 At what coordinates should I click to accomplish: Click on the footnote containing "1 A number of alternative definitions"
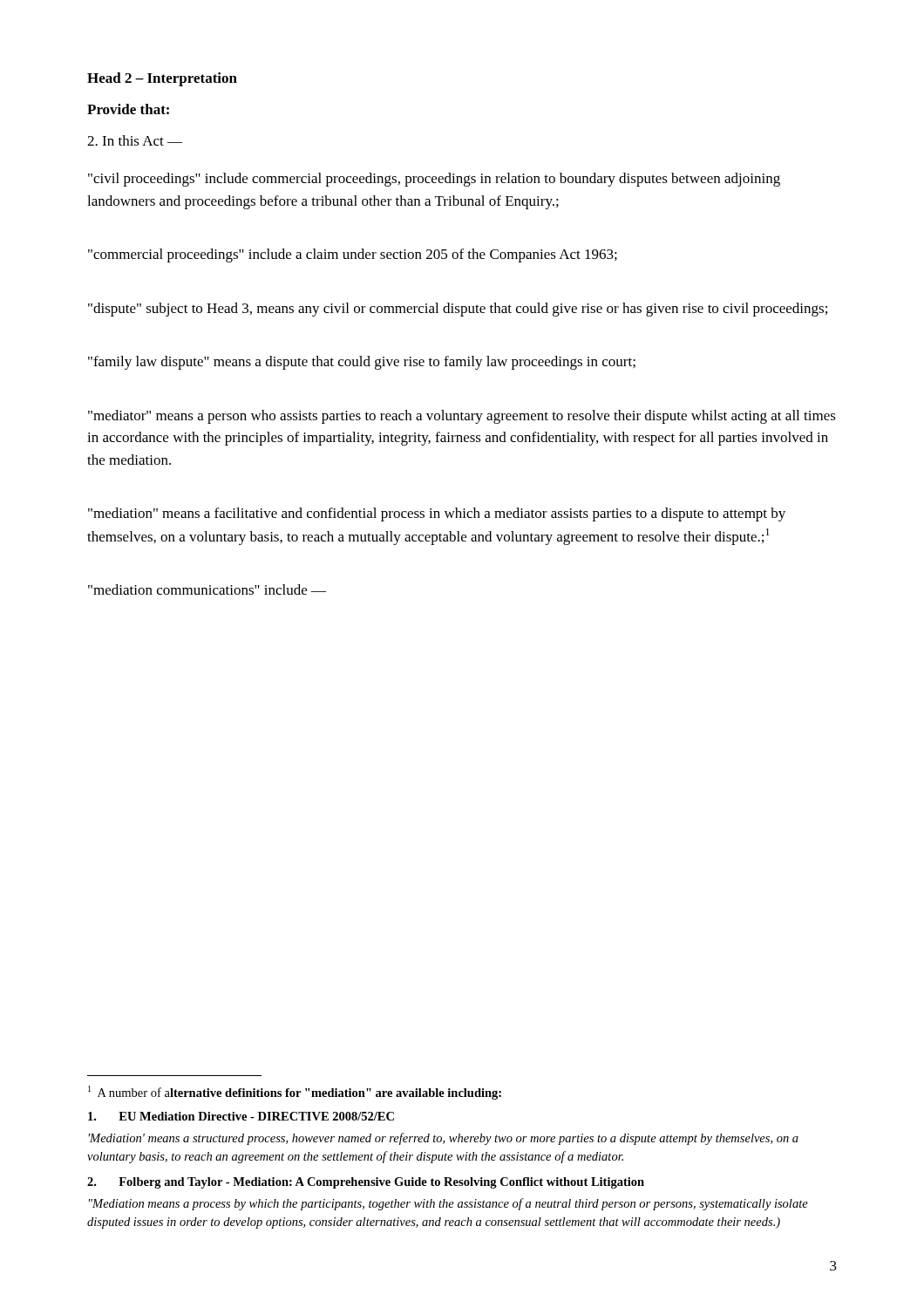[x=462, y=1153]
